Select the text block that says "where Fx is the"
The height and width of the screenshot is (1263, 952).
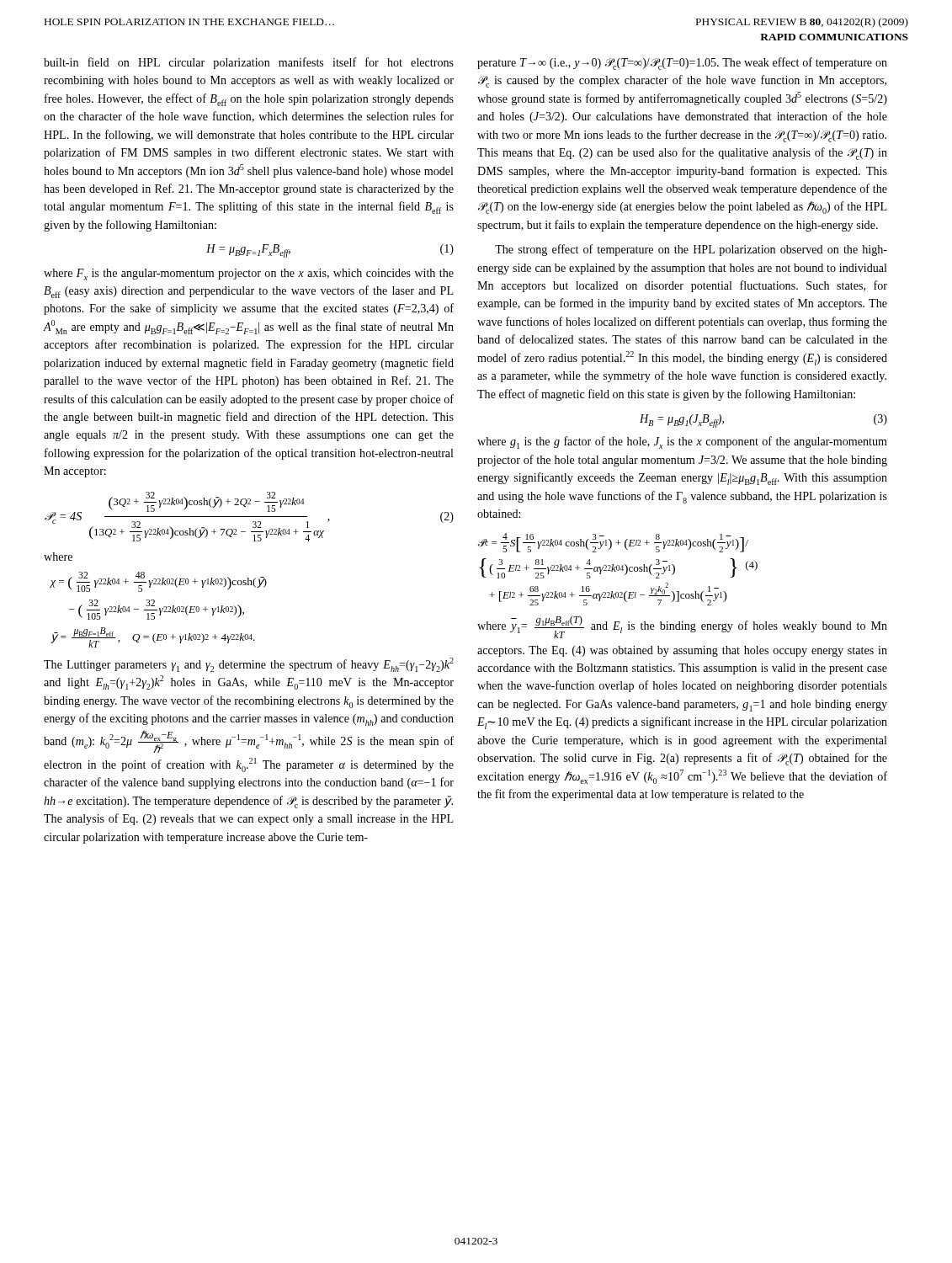pyautogui.click(x=249, y=372)
